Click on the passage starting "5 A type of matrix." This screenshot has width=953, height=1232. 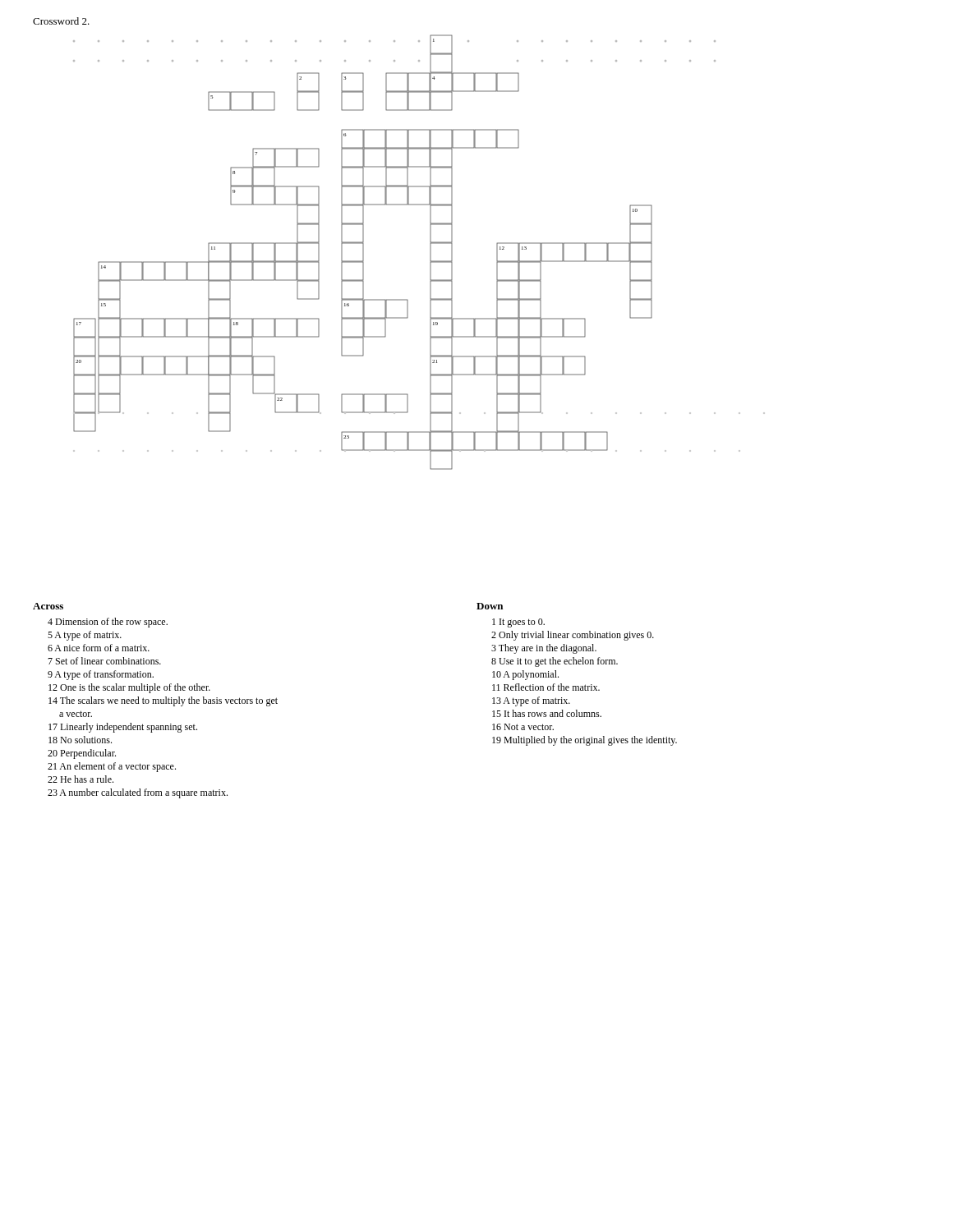click(85, 635)
